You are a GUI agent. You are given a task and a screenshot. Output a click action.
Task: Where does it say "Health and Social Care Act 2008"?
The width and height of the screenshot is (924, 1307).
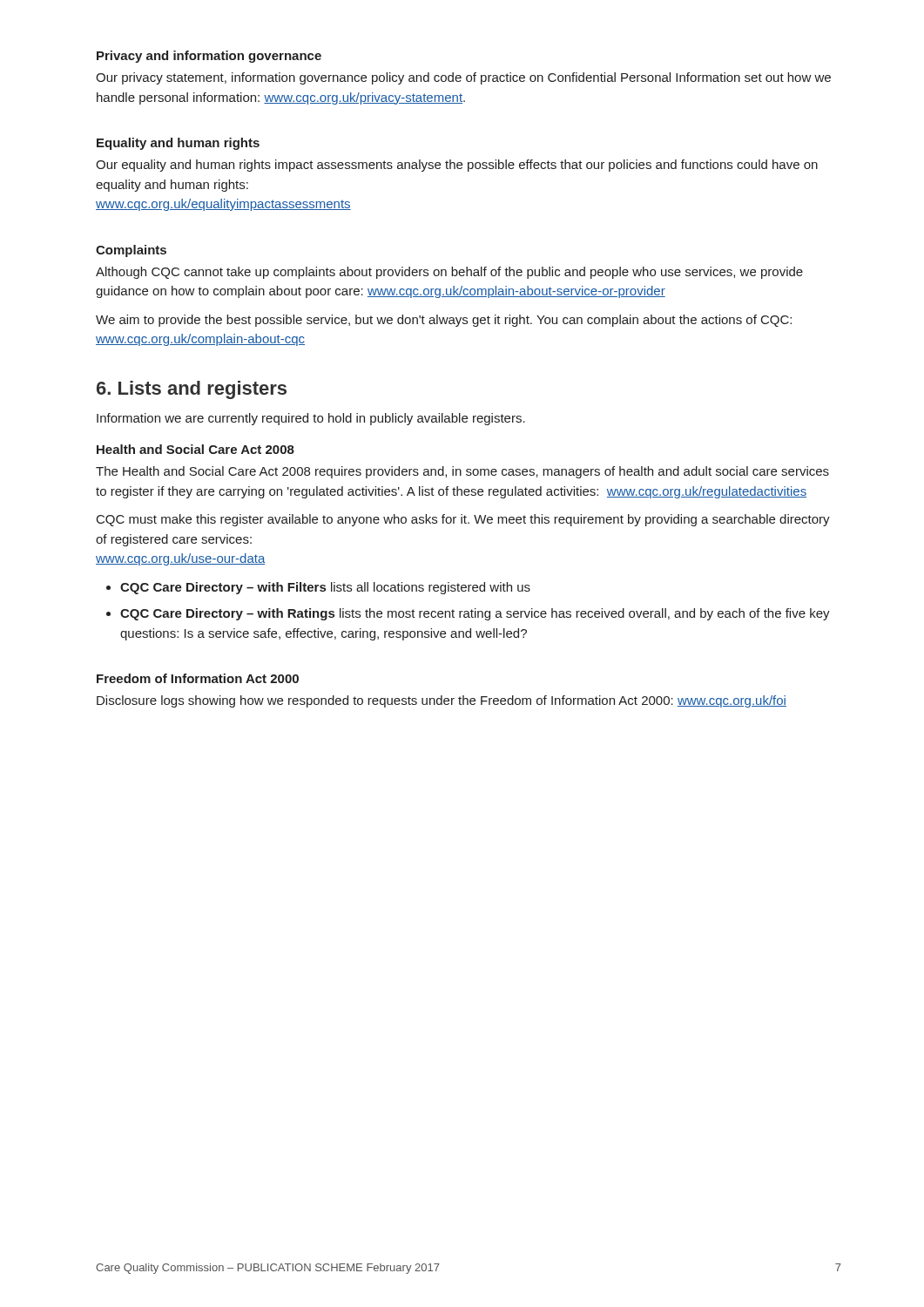point(195,449)
